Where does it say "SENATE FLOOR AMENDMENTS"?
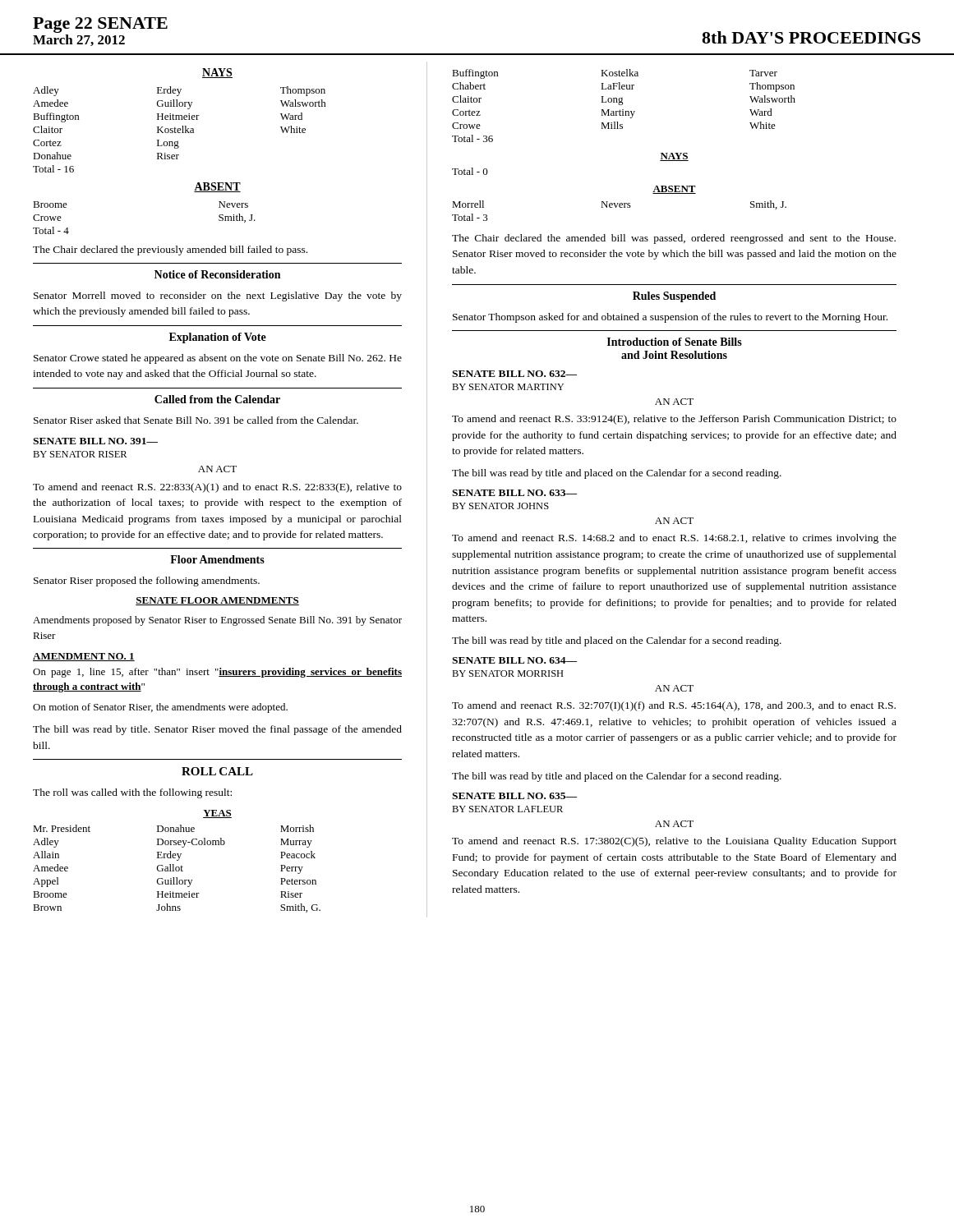The width and height of the screenshot is (954, 1232). click(217, 600)
